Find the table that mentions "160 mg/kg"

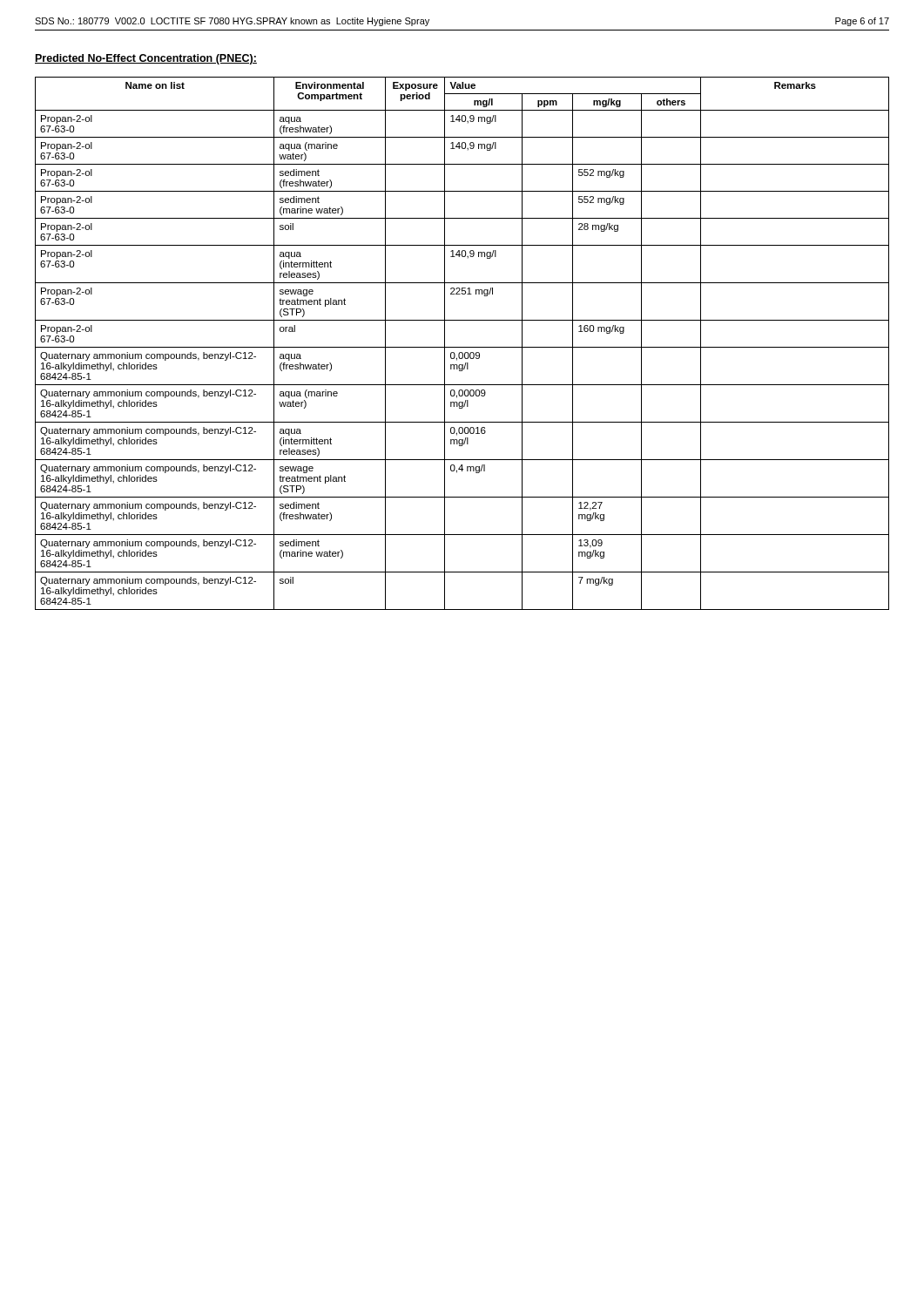[x=462, y=343]
